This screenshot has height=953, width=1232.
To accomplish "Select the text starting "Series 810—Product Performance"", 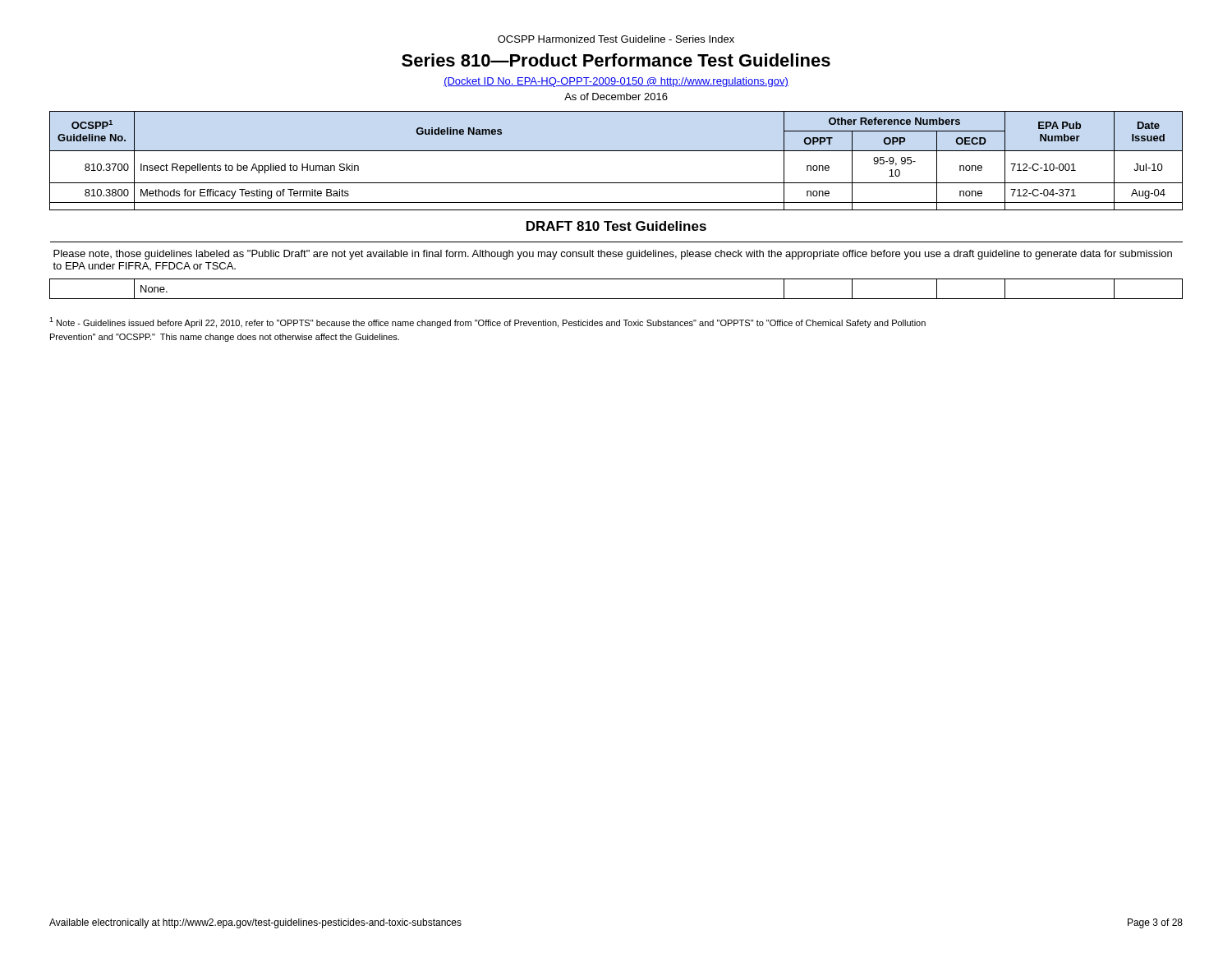I will tap(616, 60).
